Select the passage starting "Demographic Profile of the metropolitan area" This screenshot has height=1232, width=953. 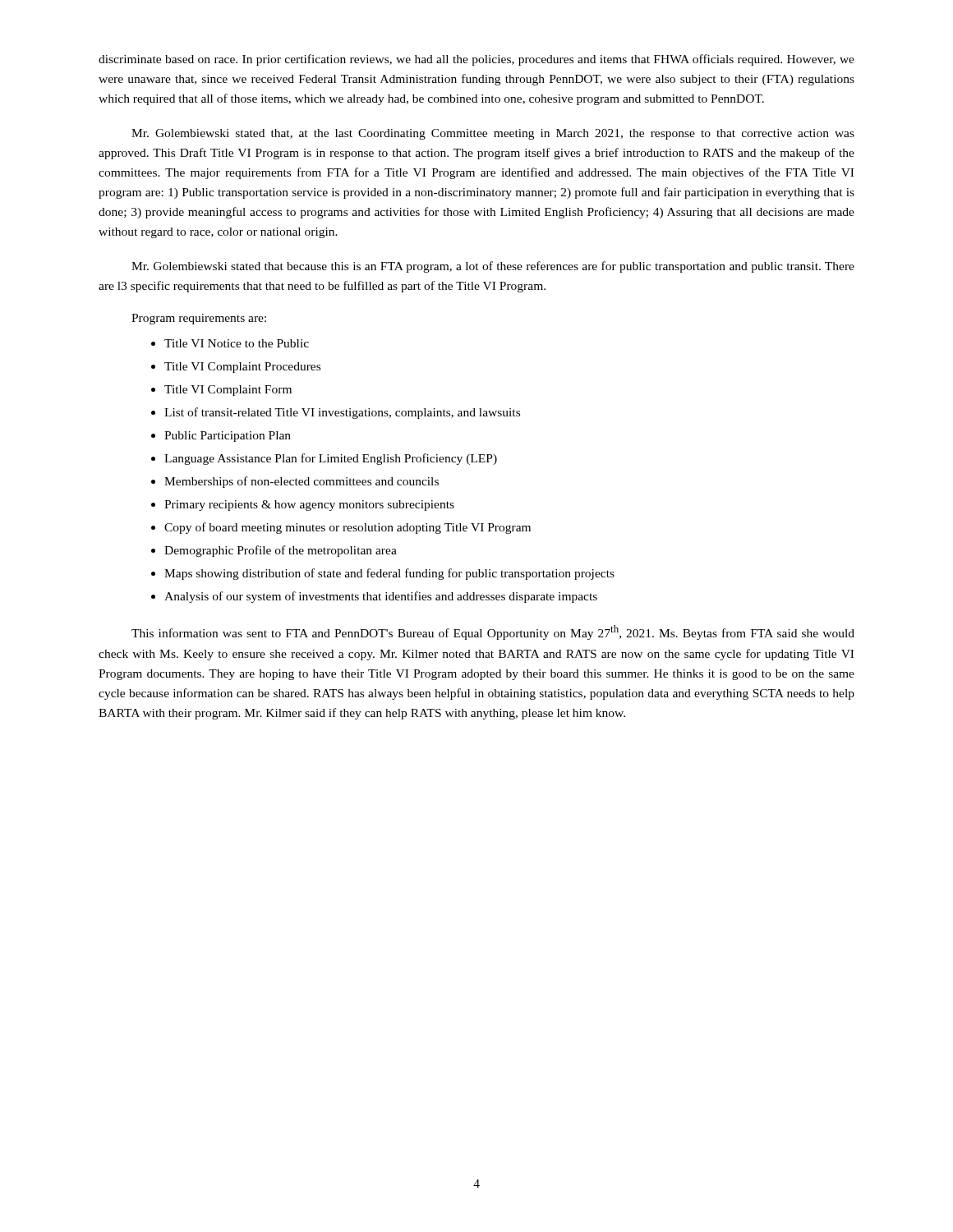pyautogui.click(x=280, y=550)
